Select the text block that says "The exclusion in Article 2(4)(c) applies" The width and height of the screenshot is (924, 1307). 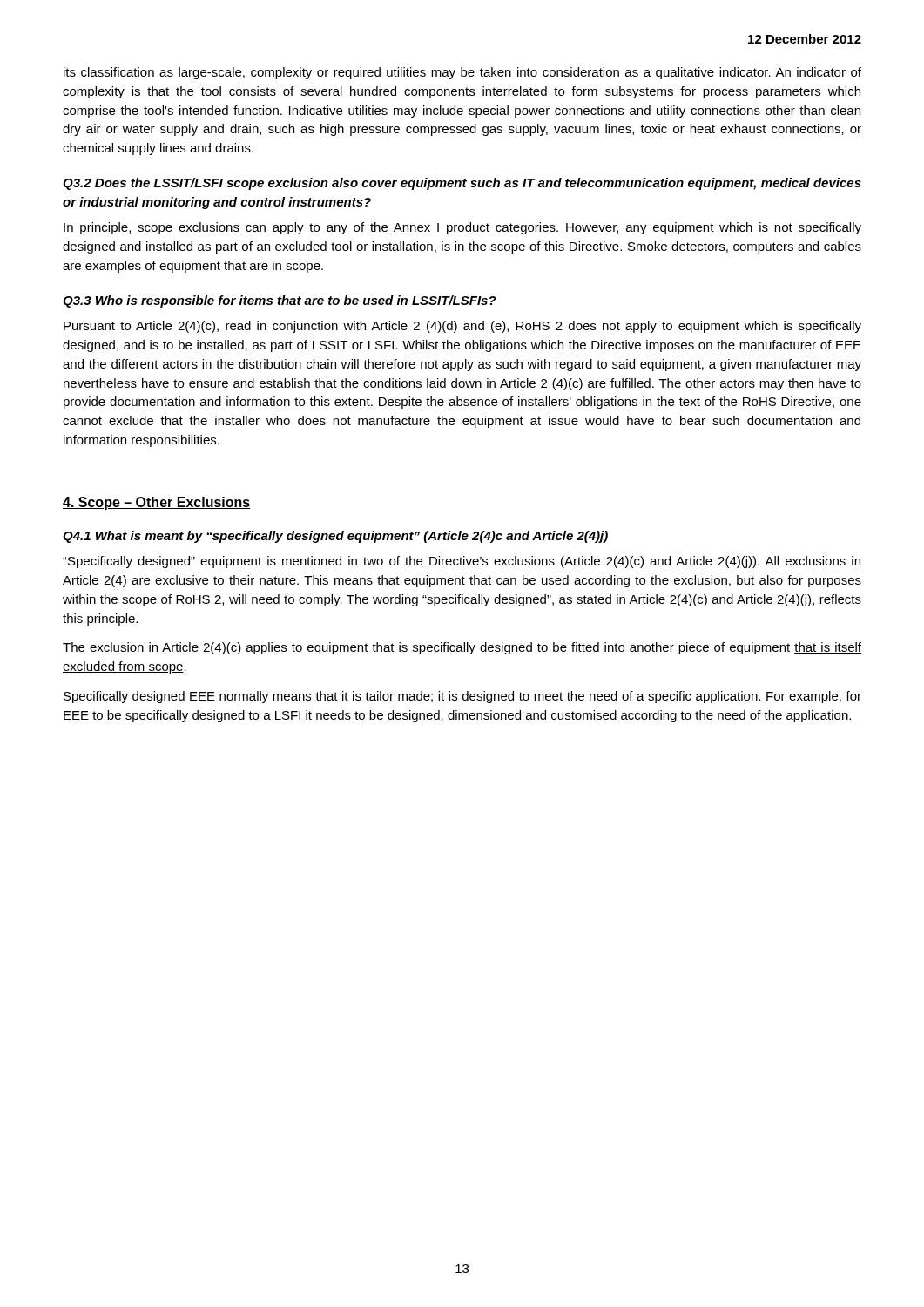(x=462, y=657)
